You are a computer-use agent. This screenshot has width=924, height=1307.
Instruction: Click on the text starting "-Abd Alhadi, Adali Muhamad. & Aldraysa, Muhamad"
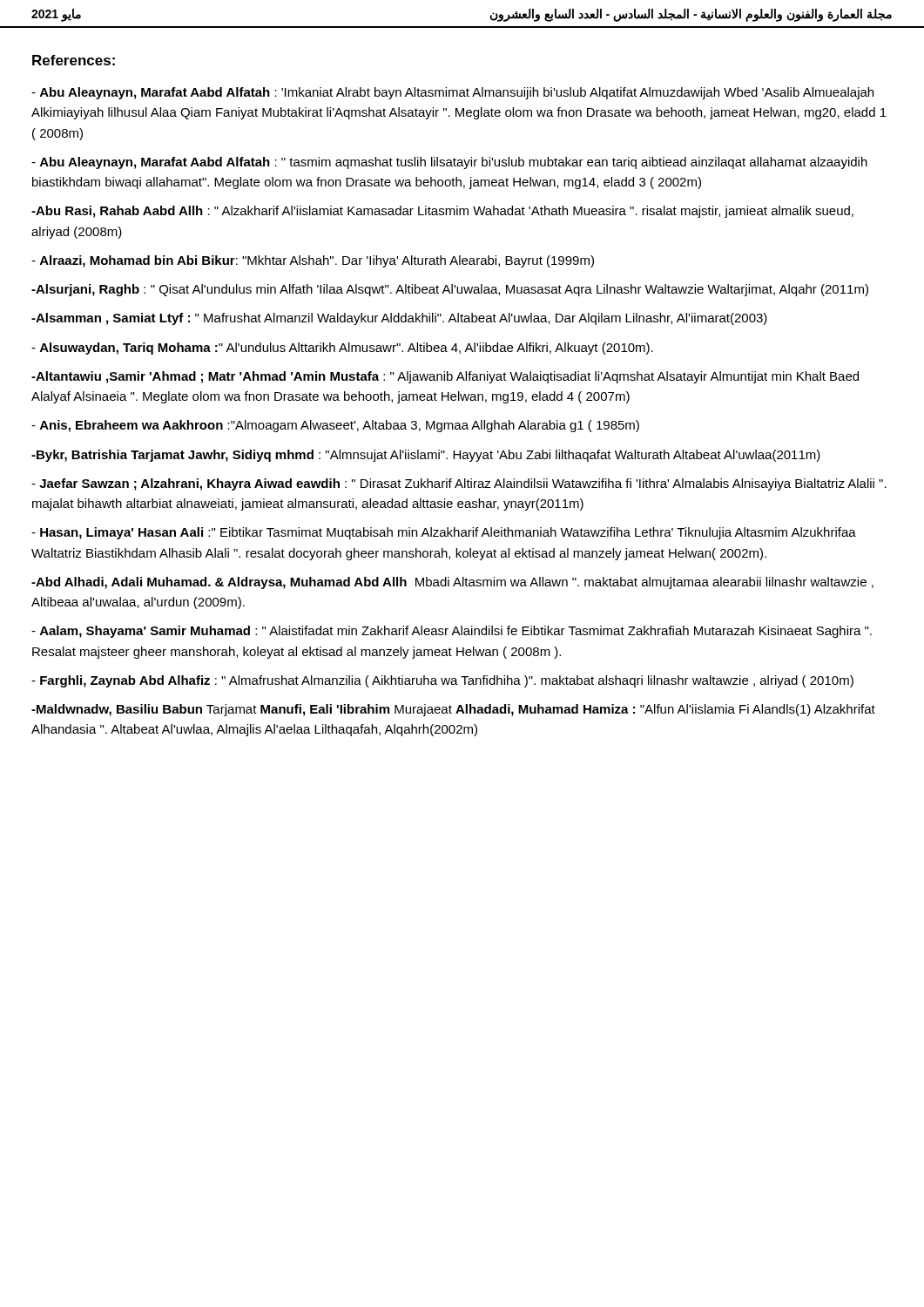pyautogui.click(x=453, y=592)
